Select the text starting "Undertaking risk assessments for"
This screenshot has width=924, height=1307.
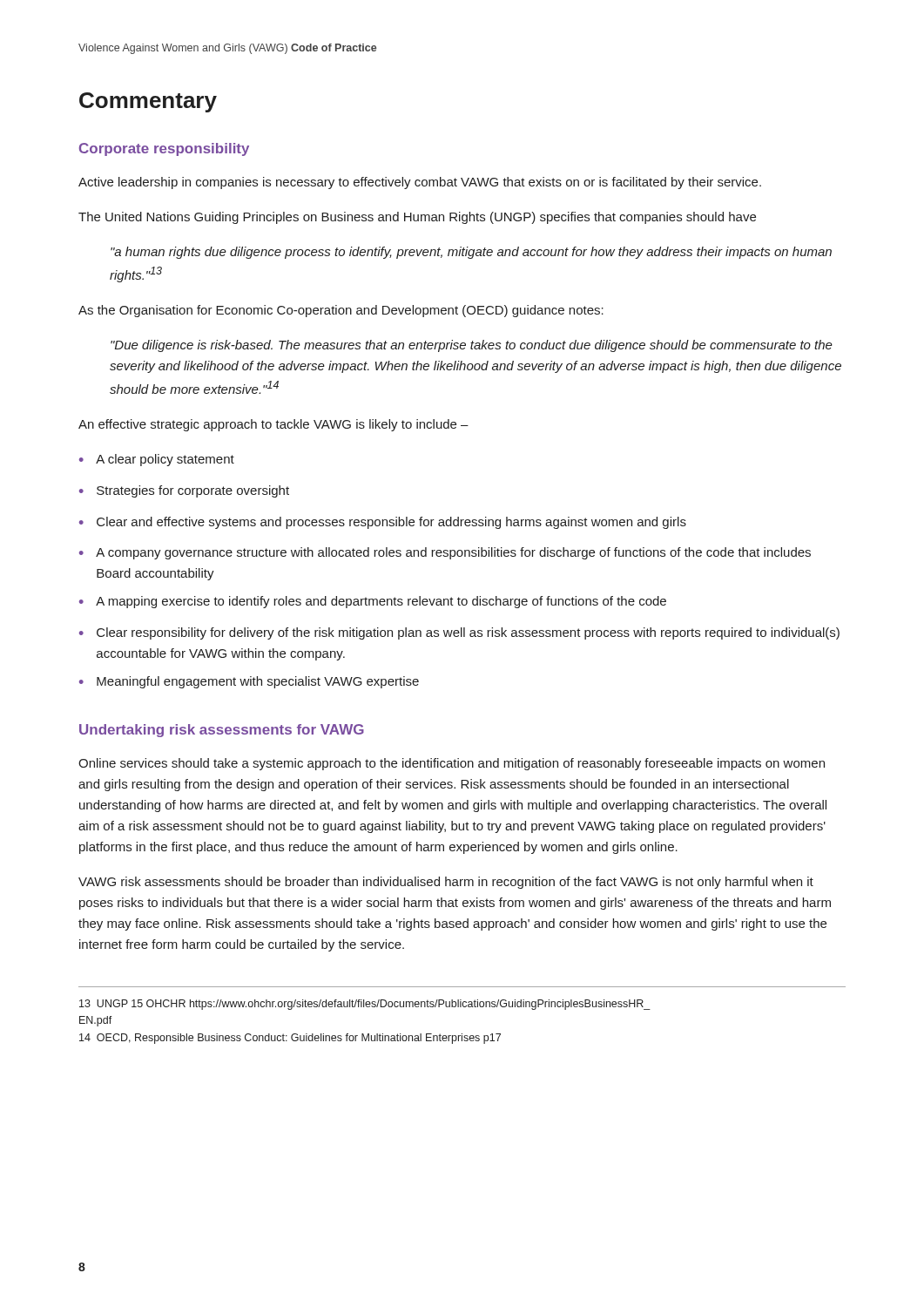click(x=221, y=730)
